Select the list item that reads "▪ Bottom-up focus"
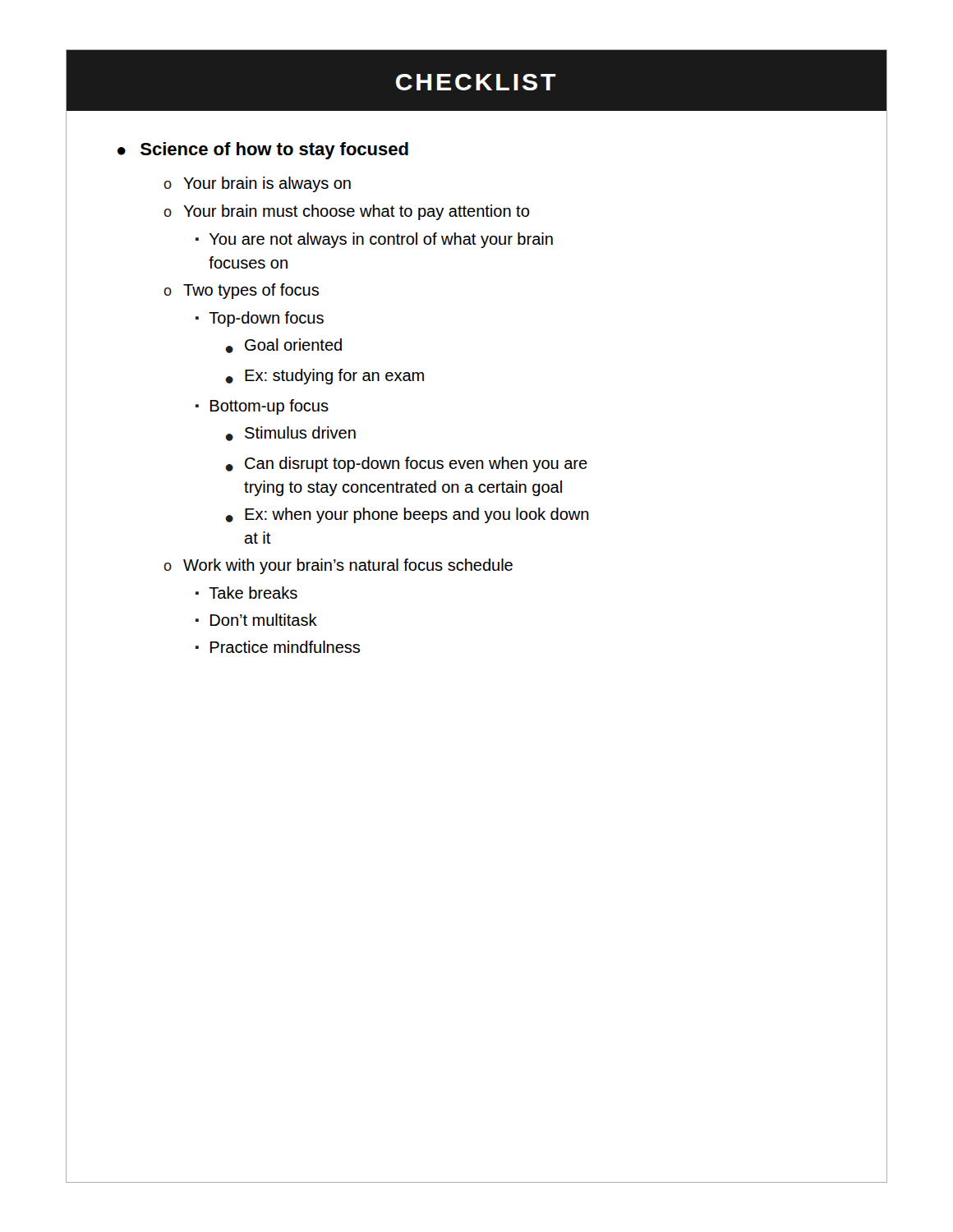The image size is (953, 1232). click(262, 406)
